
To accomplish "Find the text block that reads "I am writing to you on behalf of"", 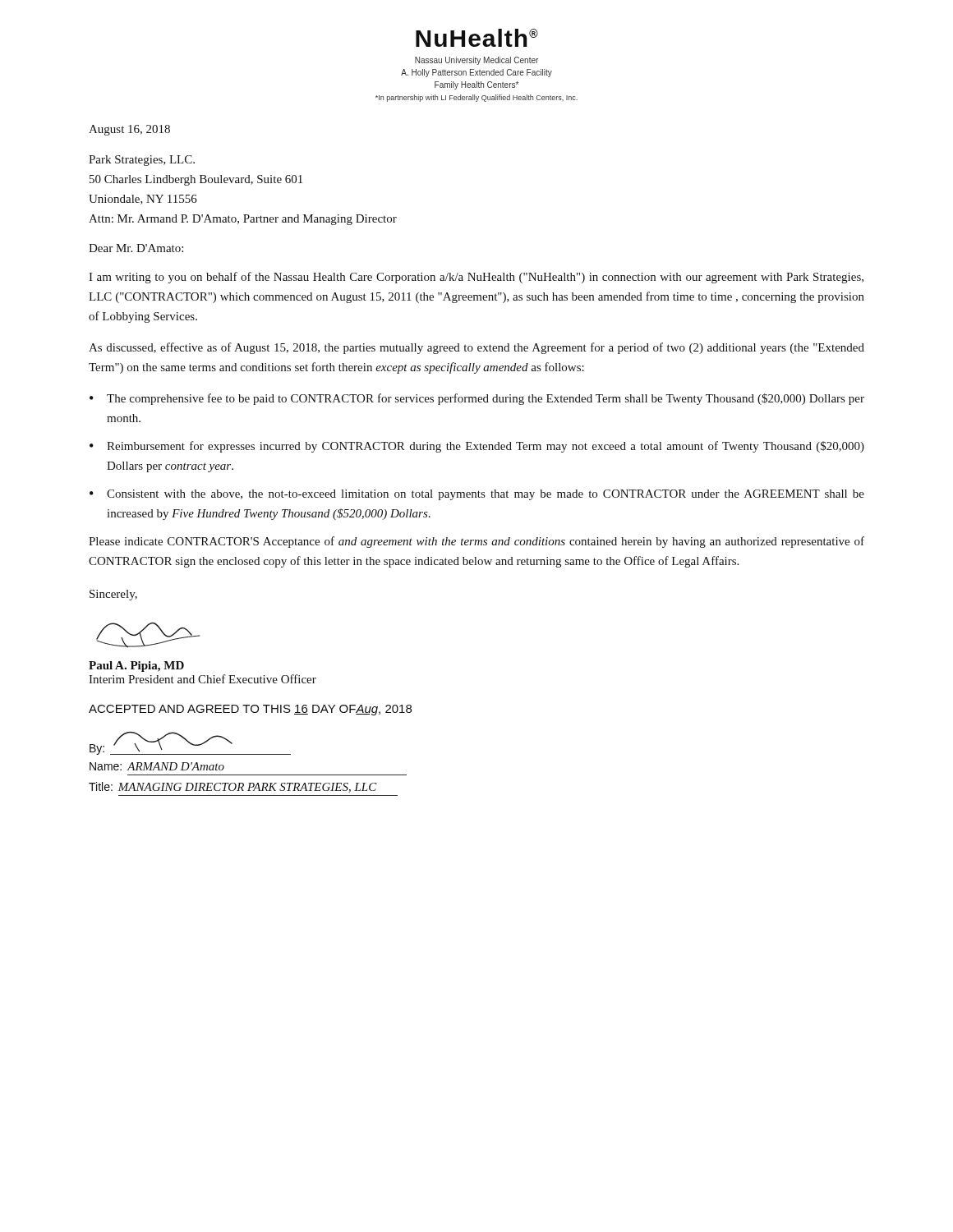I will coord(476,296).
